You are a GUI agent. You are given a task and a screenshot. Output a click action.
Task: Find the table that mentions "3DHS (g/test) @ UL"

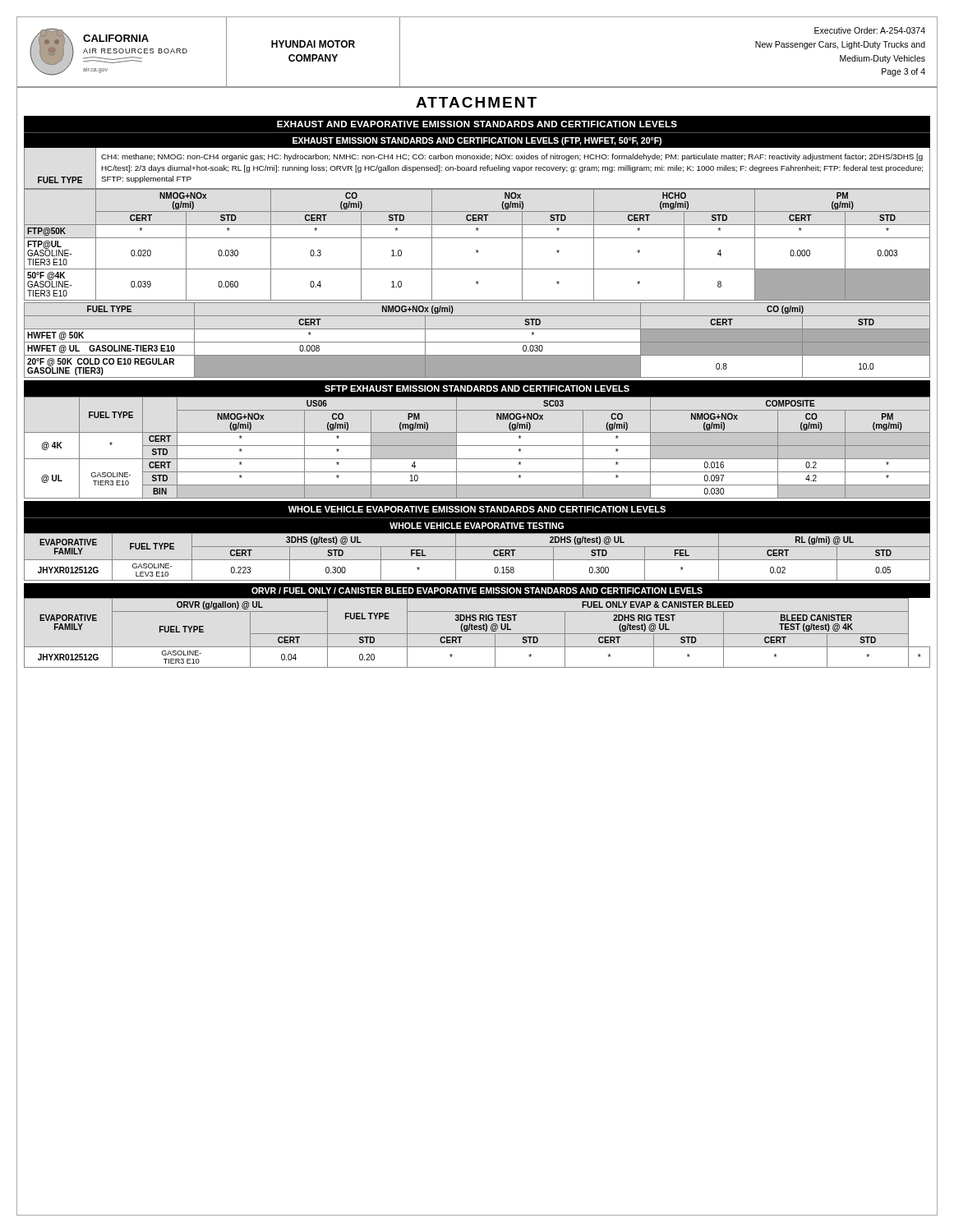pyautogui.click(x=477, y=557)
